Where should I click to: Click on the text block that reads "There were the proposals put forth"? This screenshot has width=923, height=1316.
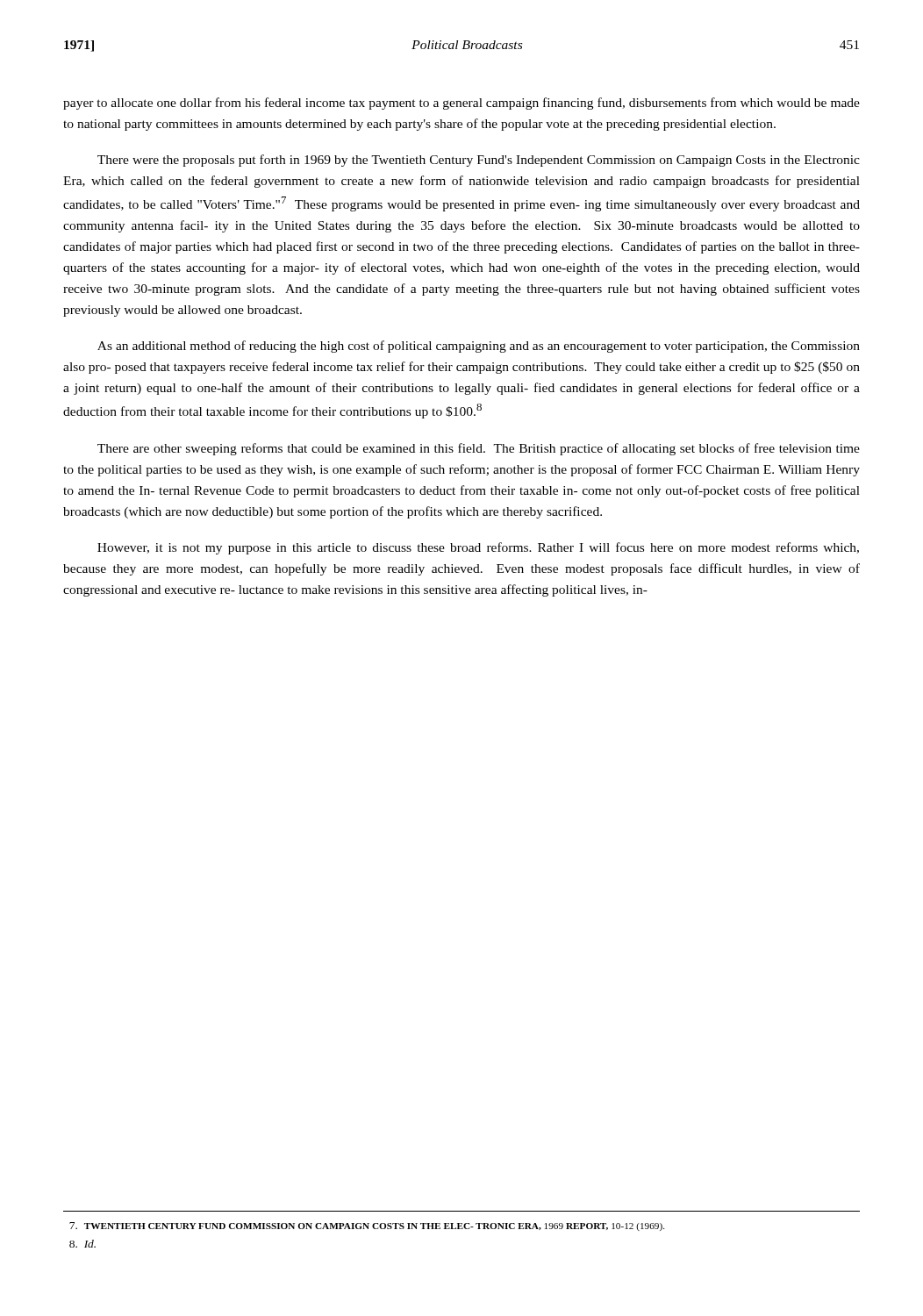click(x=462, y=235)
